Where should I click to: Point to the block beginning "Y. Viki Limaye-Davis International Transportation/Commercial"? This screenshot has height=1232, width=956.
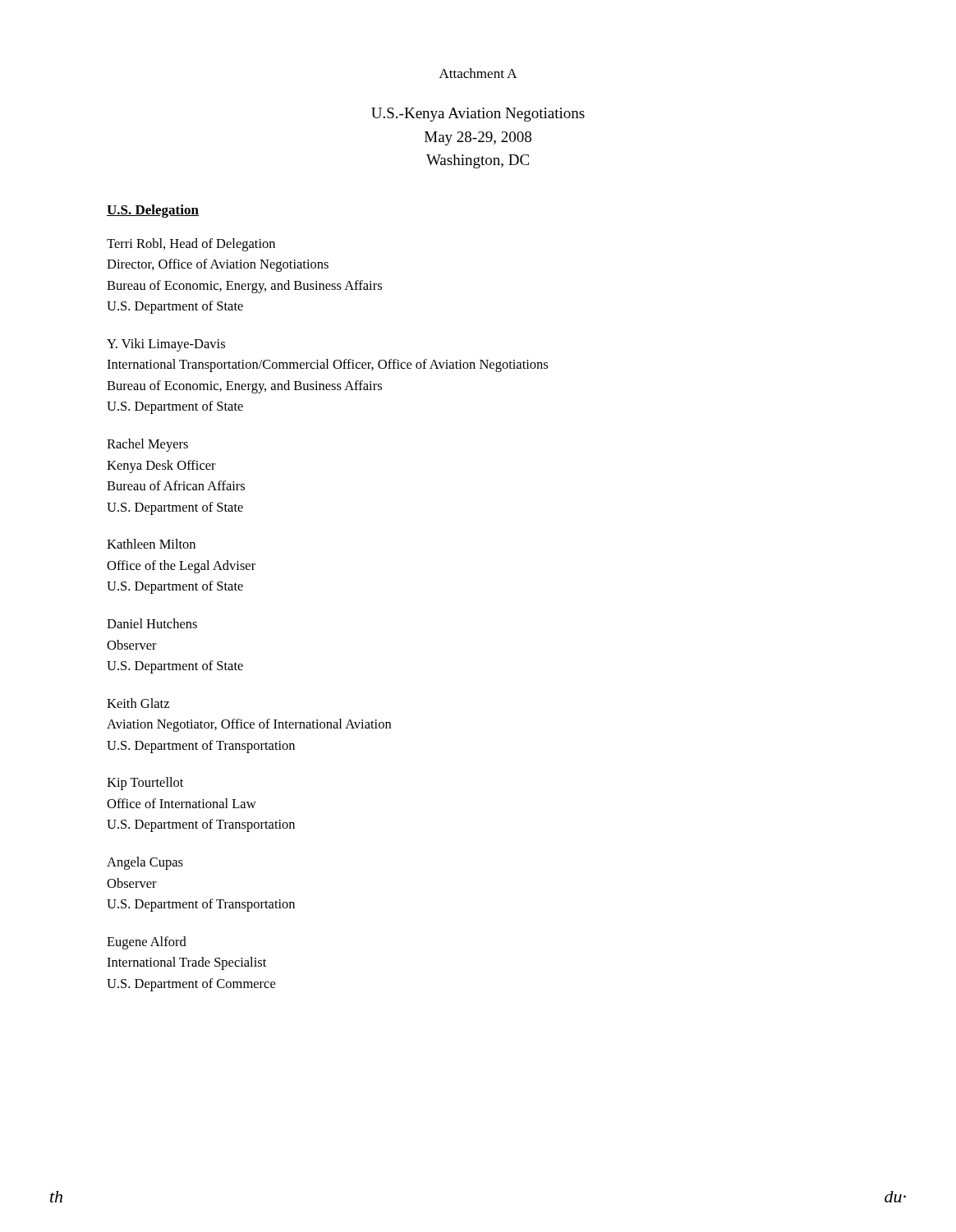pos(328,375)
